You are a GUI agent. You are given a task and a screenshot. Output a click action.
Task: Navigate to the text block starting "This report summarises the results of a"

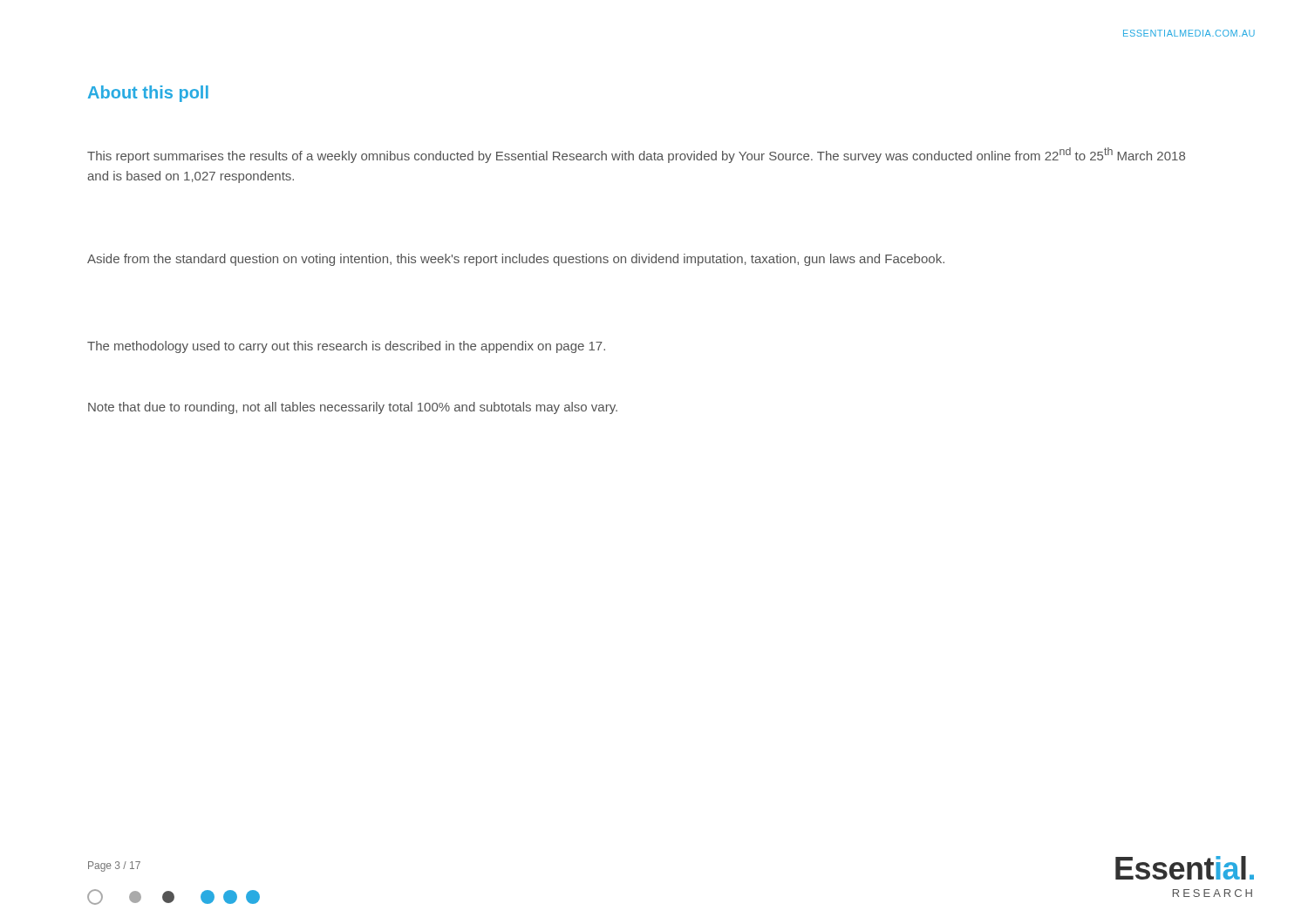[636, 164]
